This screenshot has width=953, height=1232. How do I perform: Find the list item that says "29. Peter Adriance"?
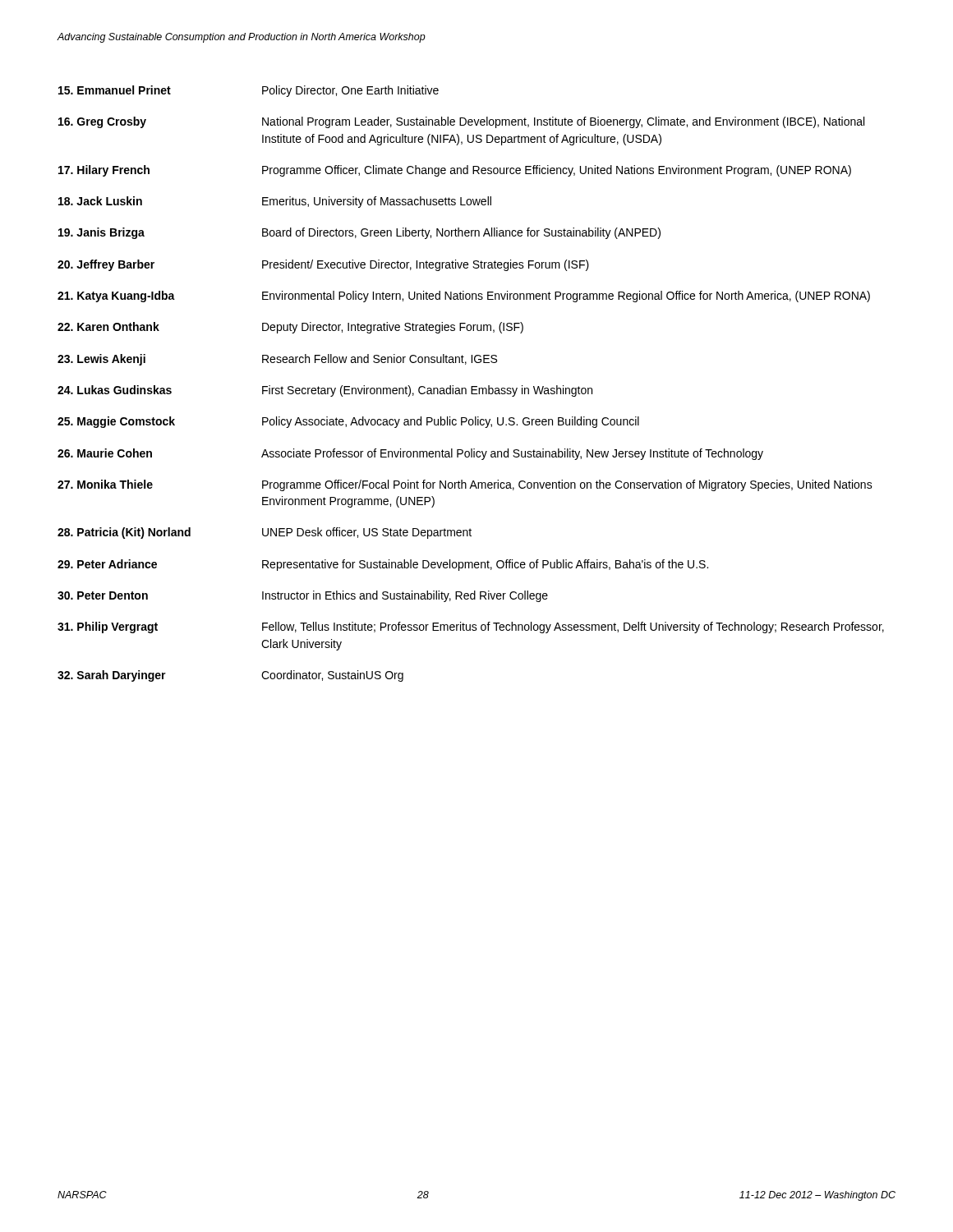[476, 564]
